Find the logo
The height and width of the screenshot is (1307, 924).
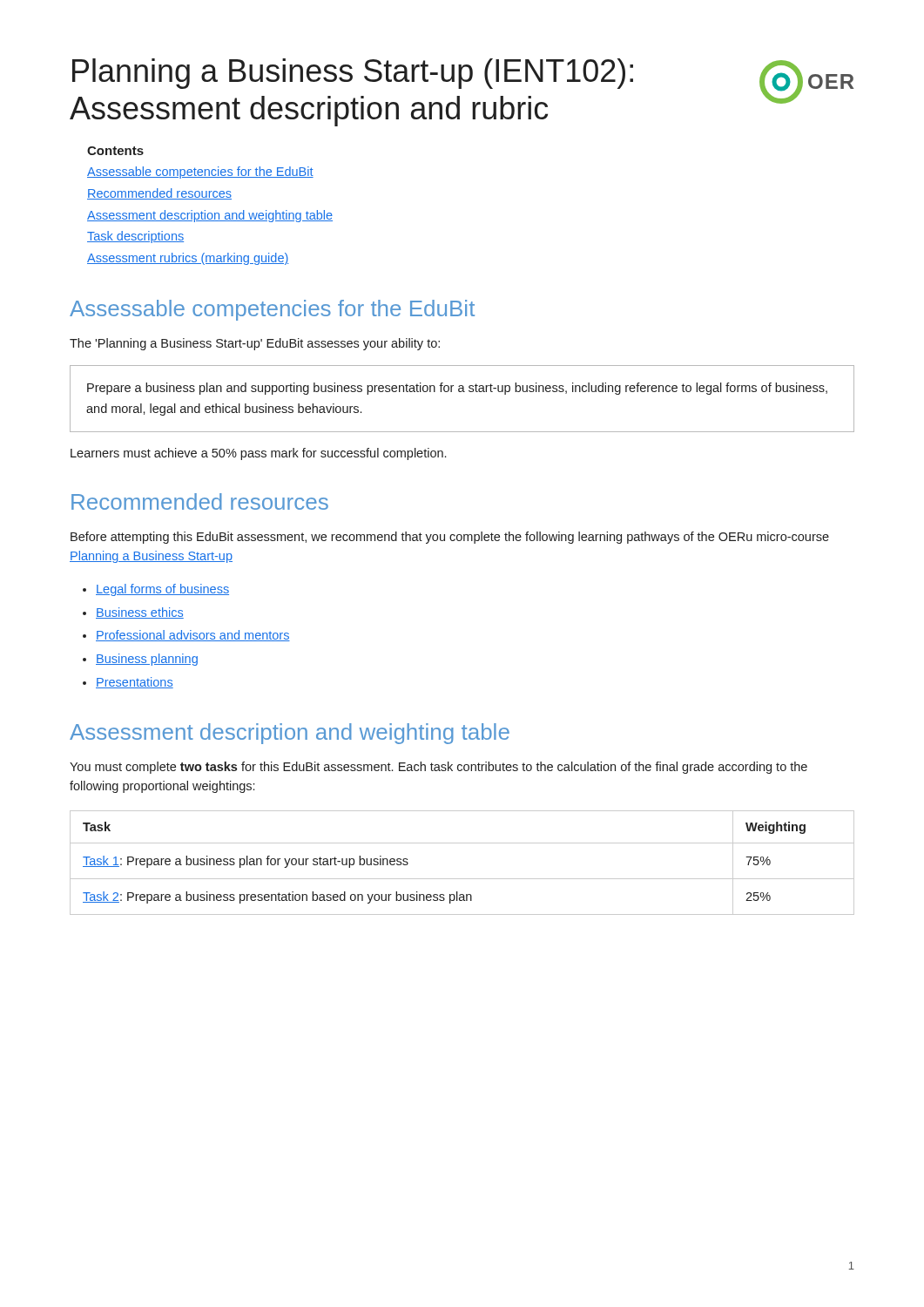coord(806,82)
